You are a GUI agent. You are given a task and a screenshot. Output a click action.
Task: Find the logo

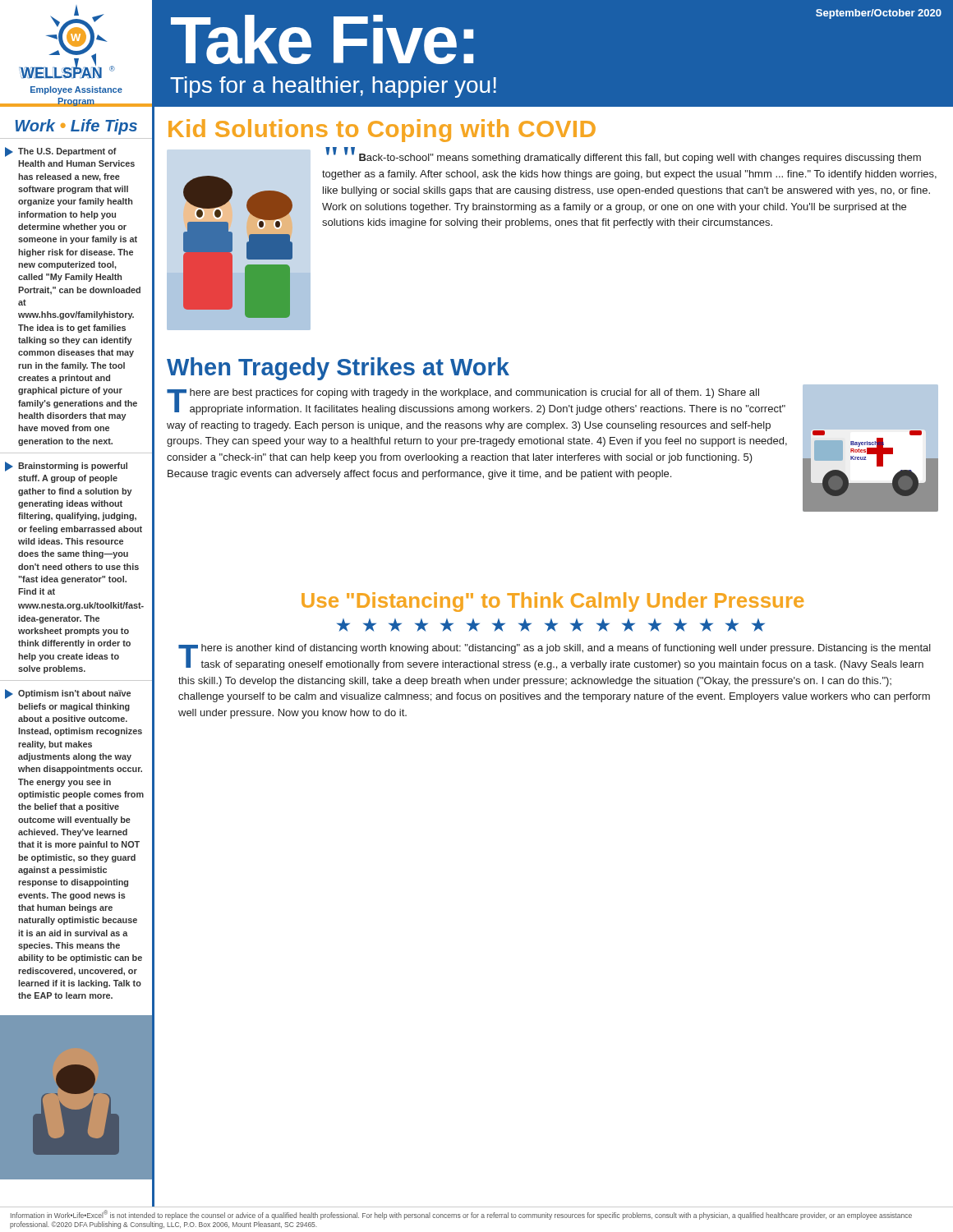pyautogui.click(x=76, y=53)
